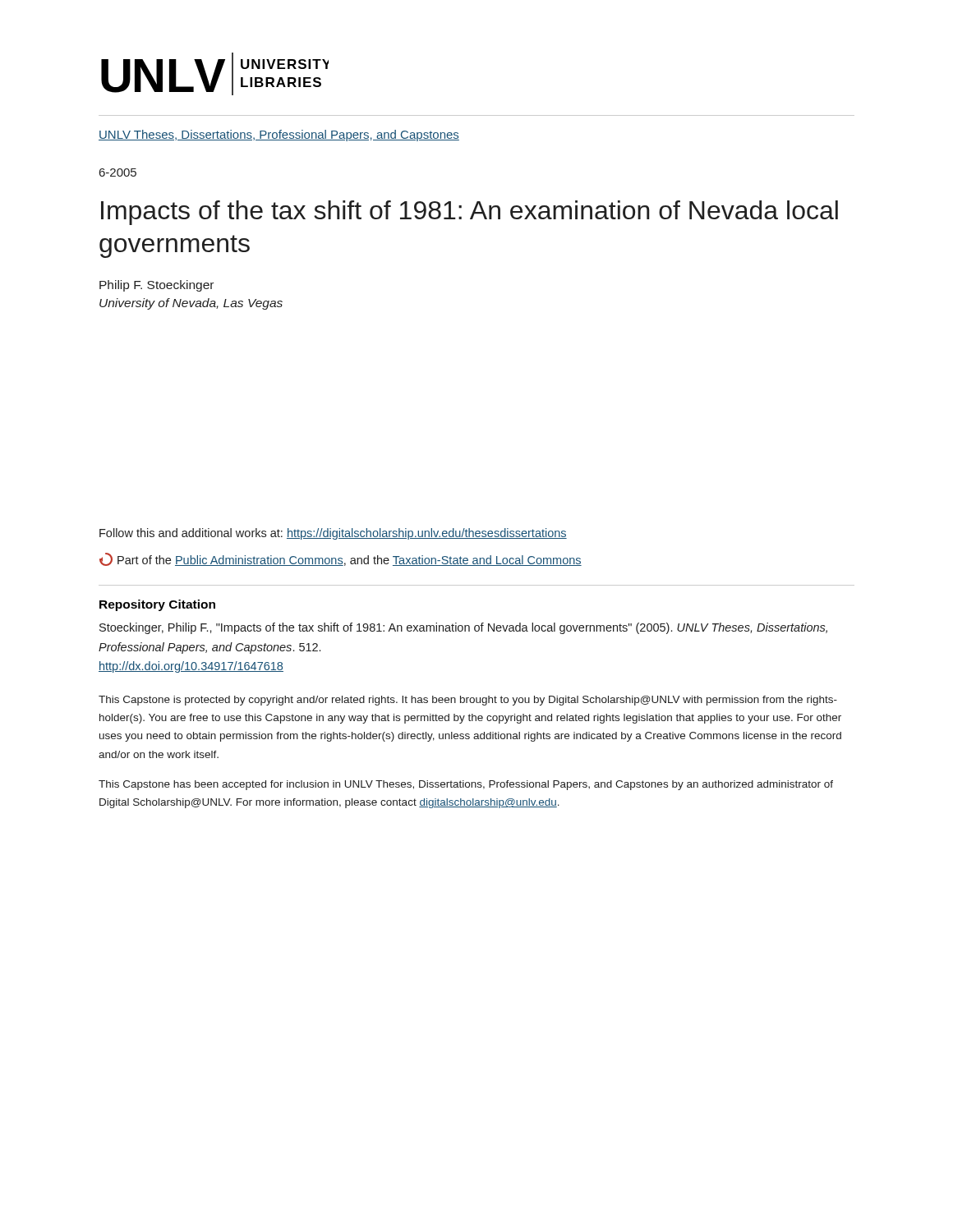Select the text starting "Repository Citation"
Image resolution: width=953 pixels, height=1232 pixels.
coord(157,604)
